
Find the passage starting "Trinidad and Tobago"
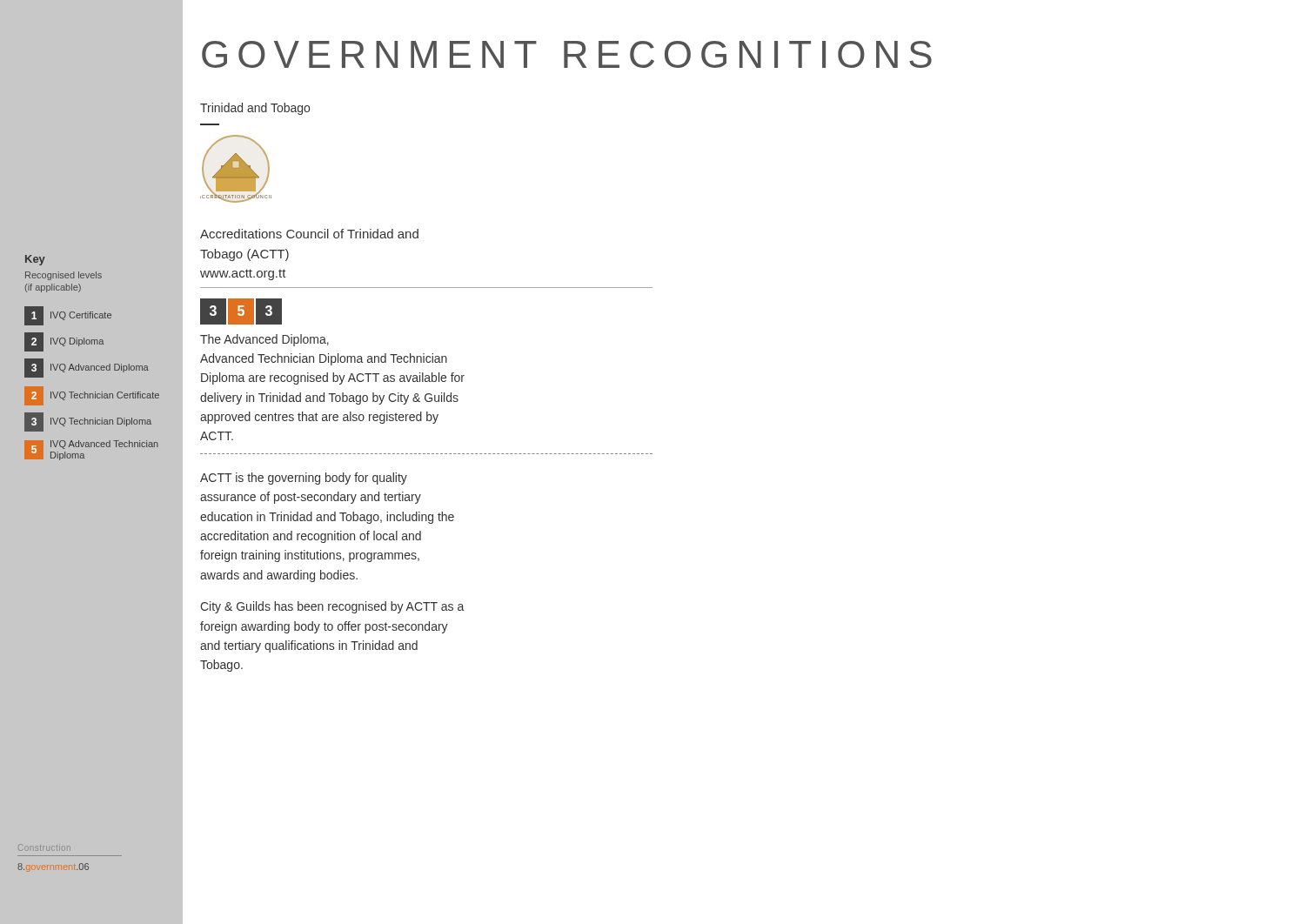[x=255, y=108]
